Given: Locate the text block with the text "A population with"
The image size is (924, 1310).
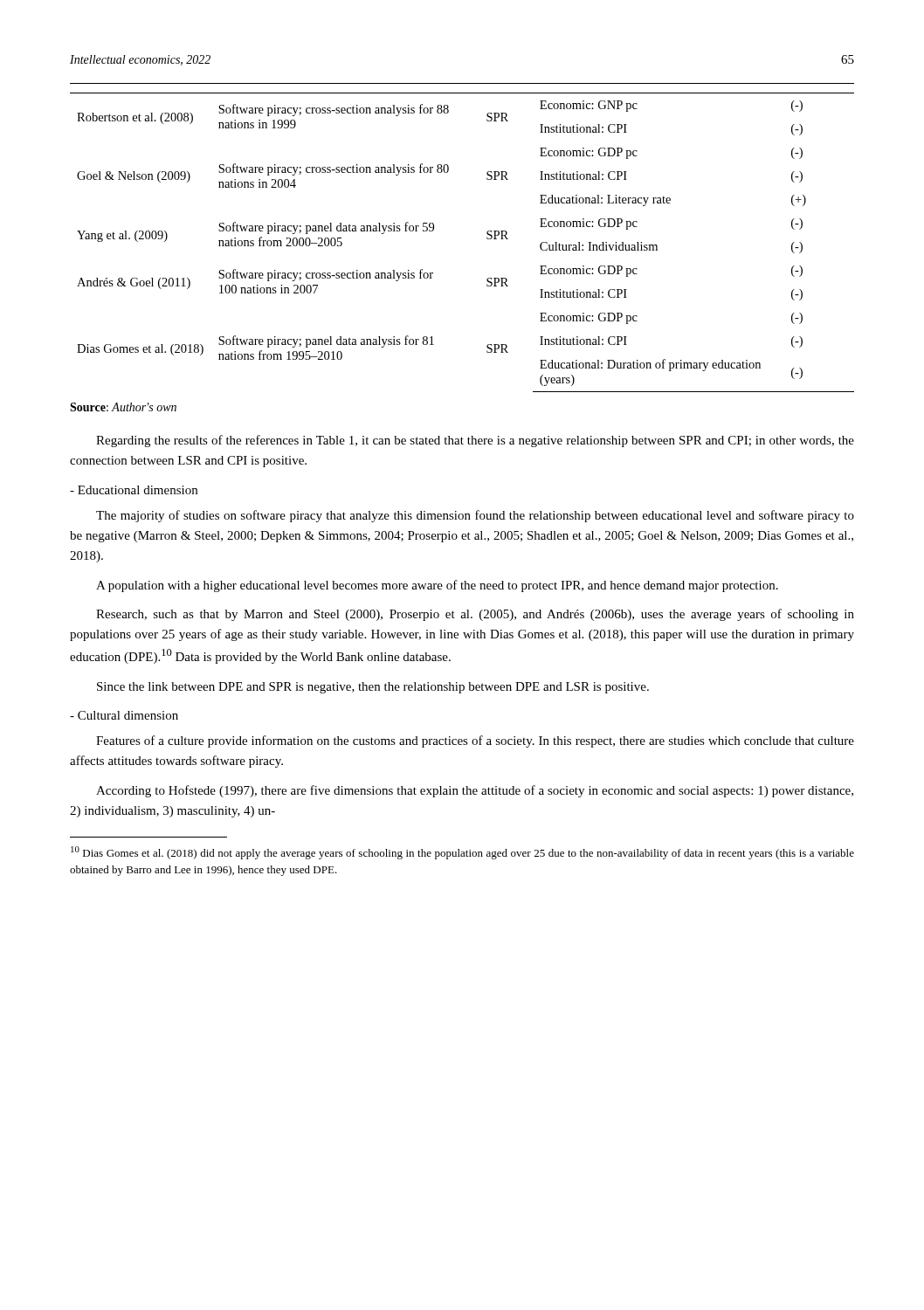Looking at the screenshot, I should pos(462,585).
